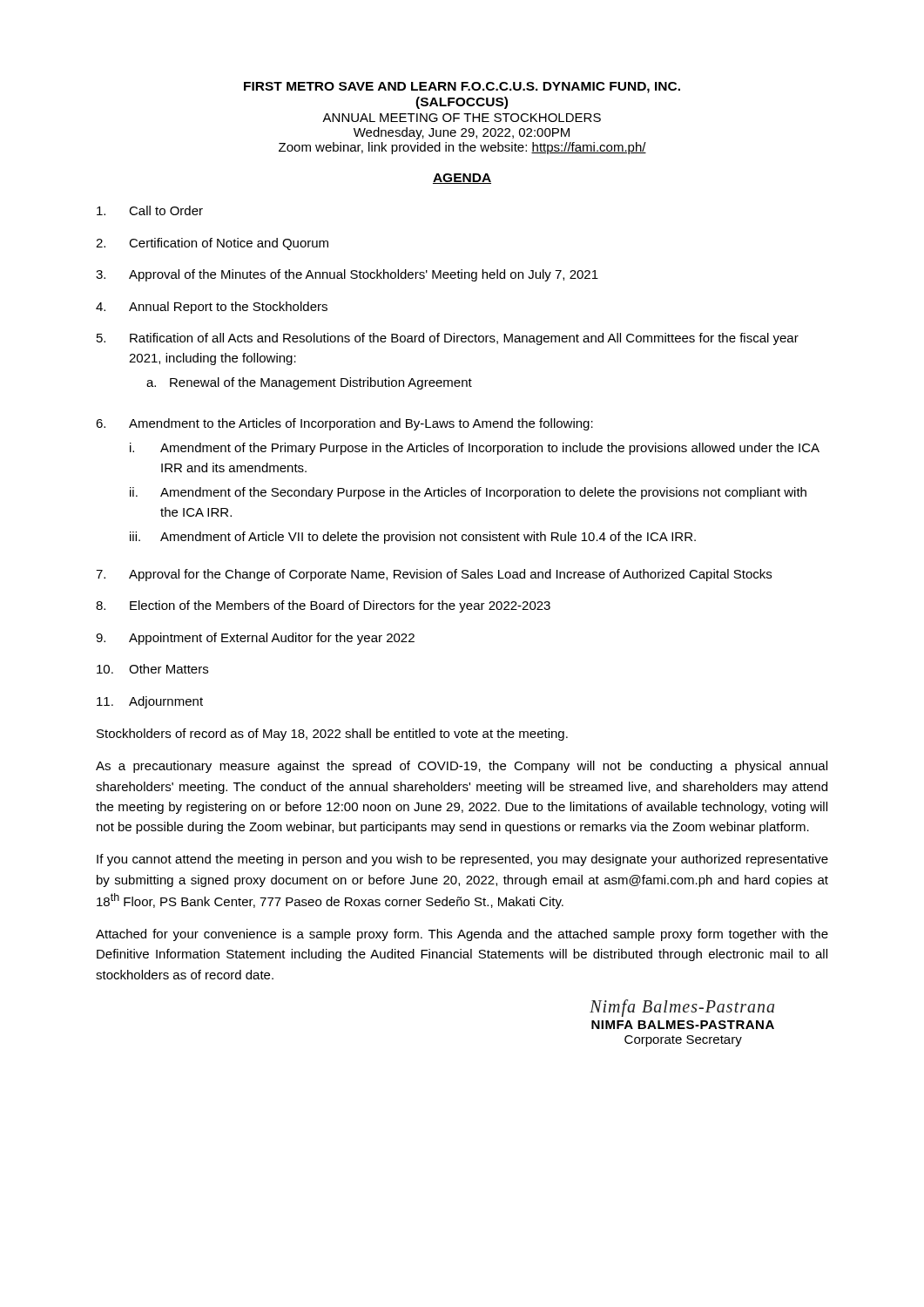Image resolution: width=924 pixels, height=1307 pixels.
Task: Click the passage that begins "3. Approval of the Minutes"
Action: [462, 275]
